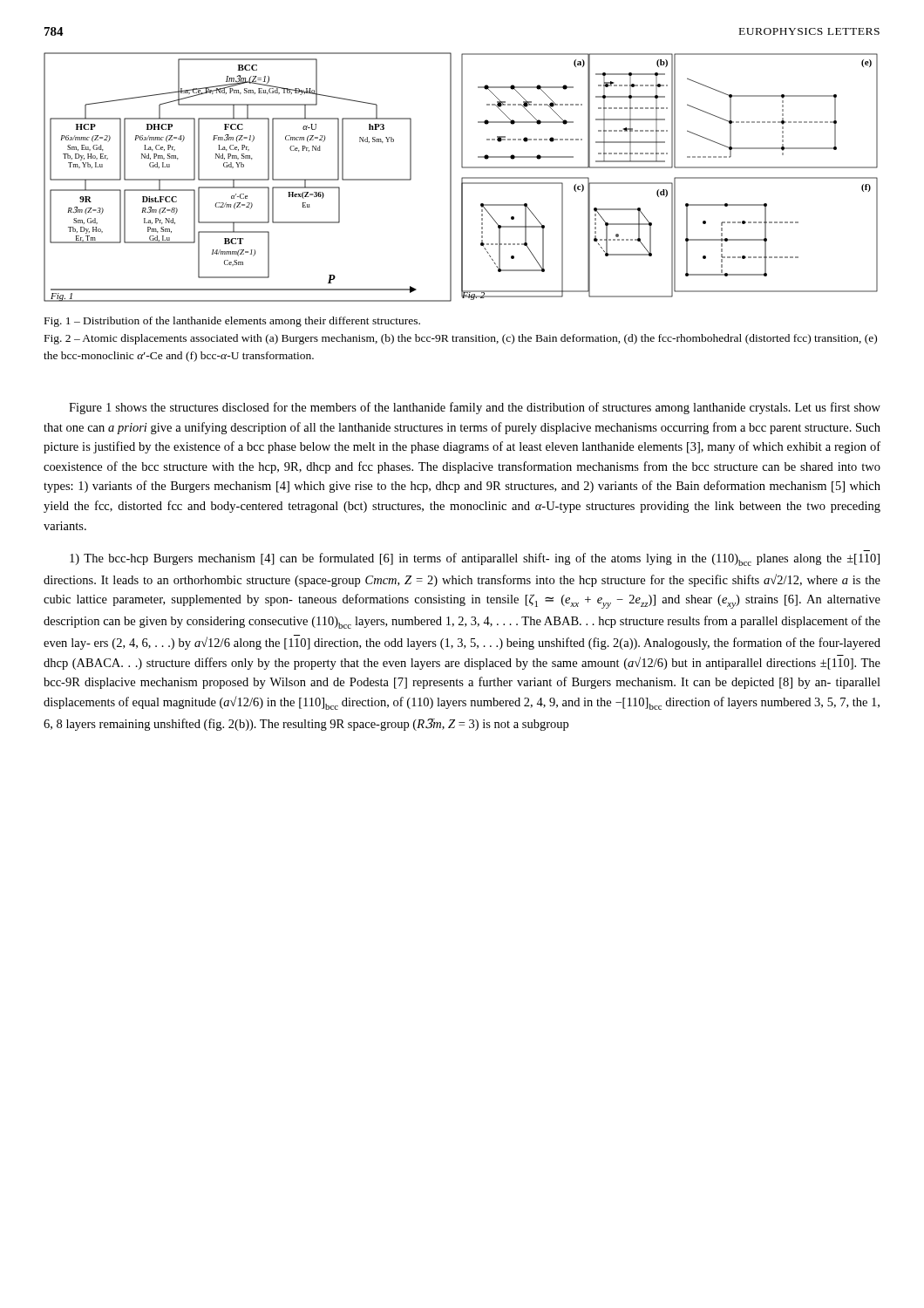Viewport: 924px width, 1308px height.
Task: Locate the caption that reads "Fig. 1 – Distribution of the lanthanide"
Action: click(232, 320)
